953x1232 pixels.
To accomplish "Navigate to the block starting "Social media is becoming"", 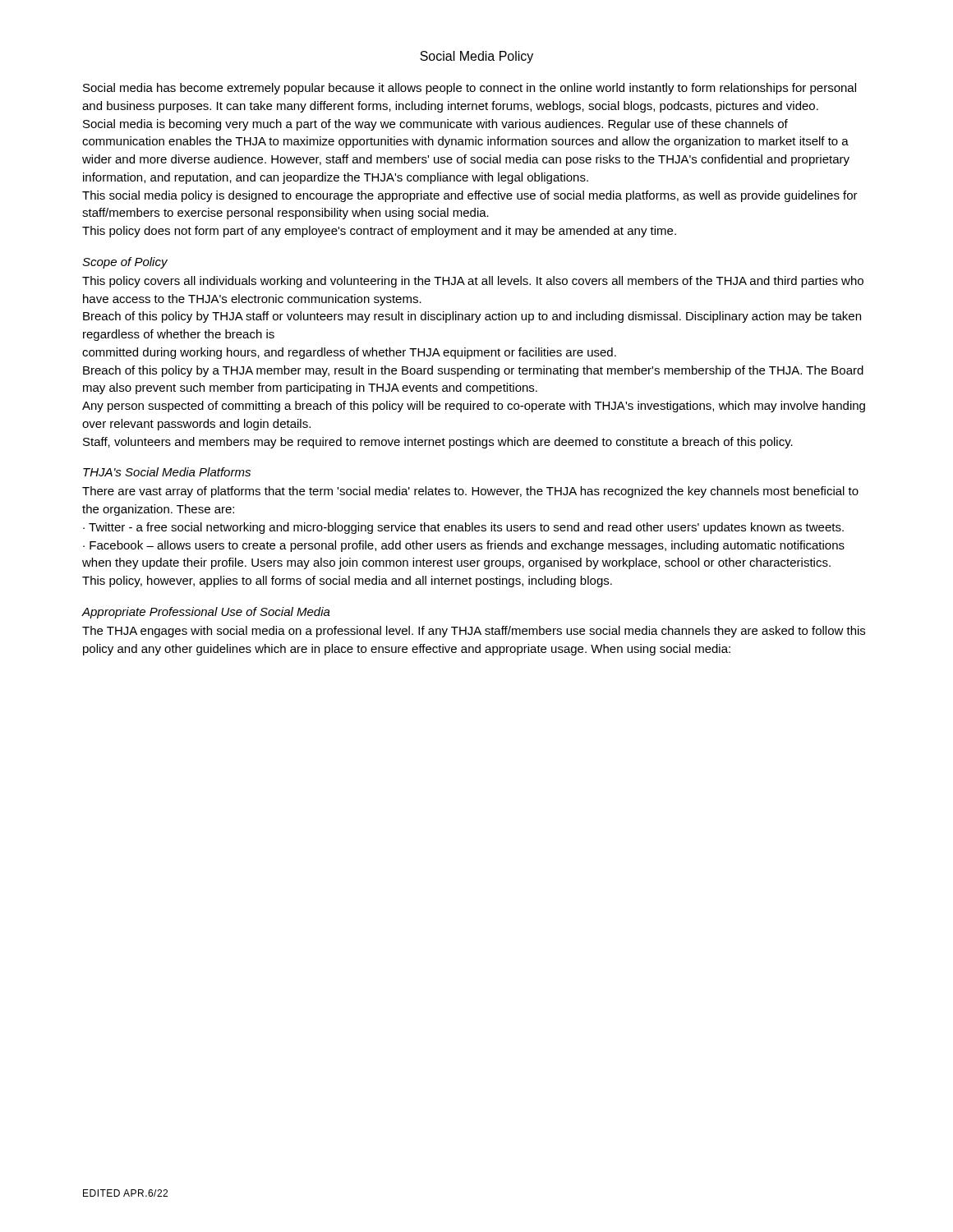I will pos(466,150).
